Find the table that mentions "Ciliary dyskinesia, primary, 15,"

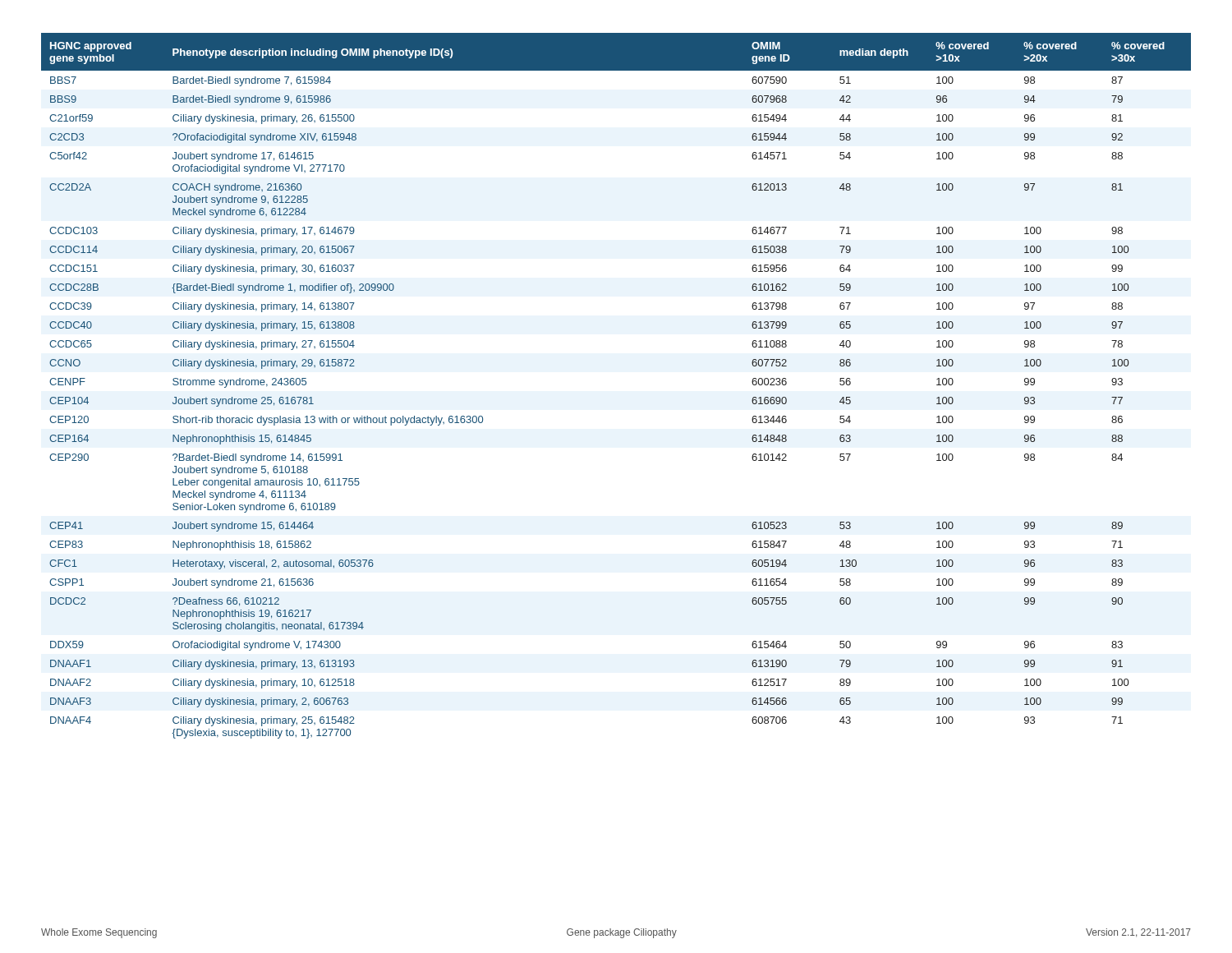616,387
